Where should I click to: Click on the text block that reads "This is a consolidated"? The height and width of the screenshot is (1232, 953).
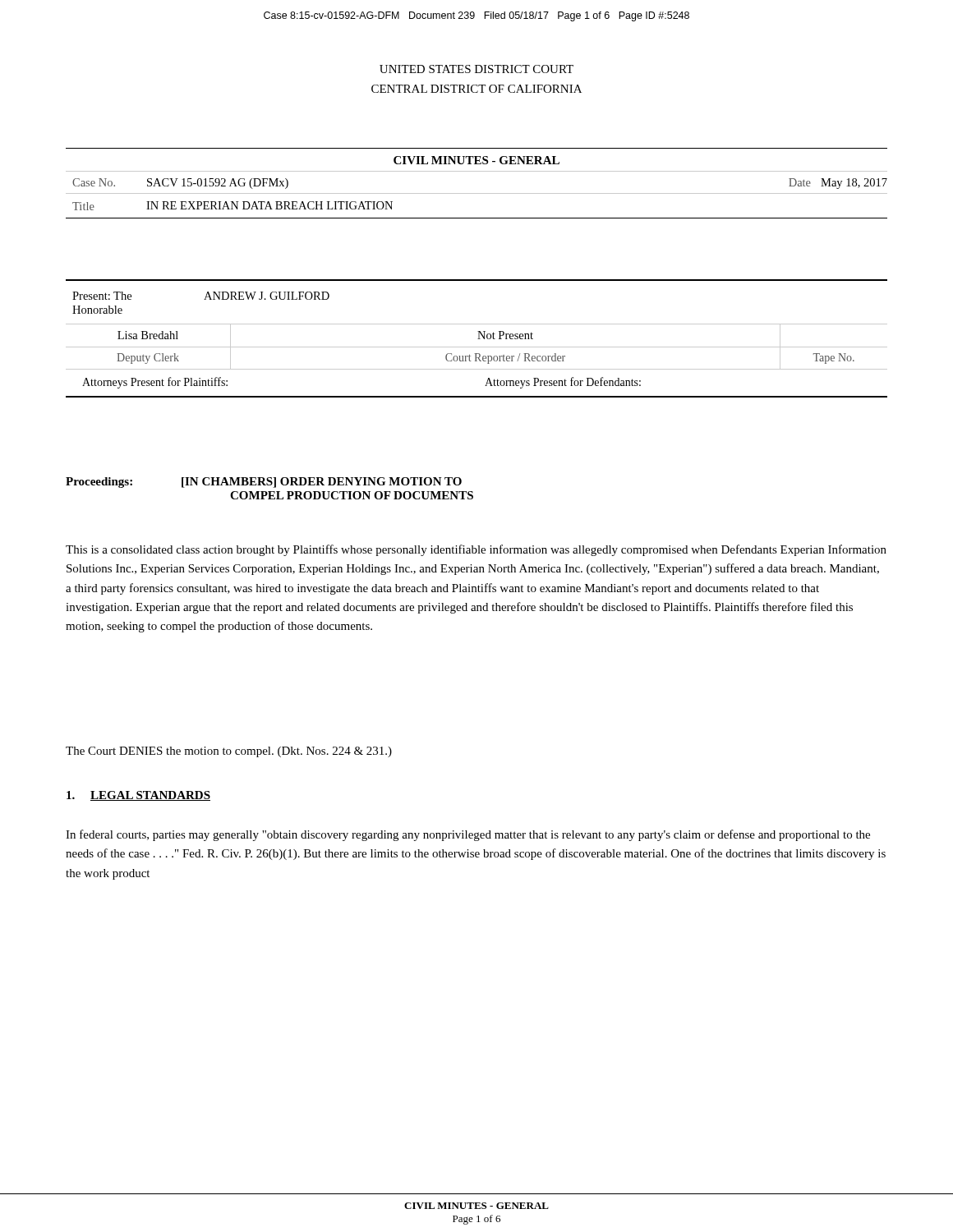[x=476, y=588]
